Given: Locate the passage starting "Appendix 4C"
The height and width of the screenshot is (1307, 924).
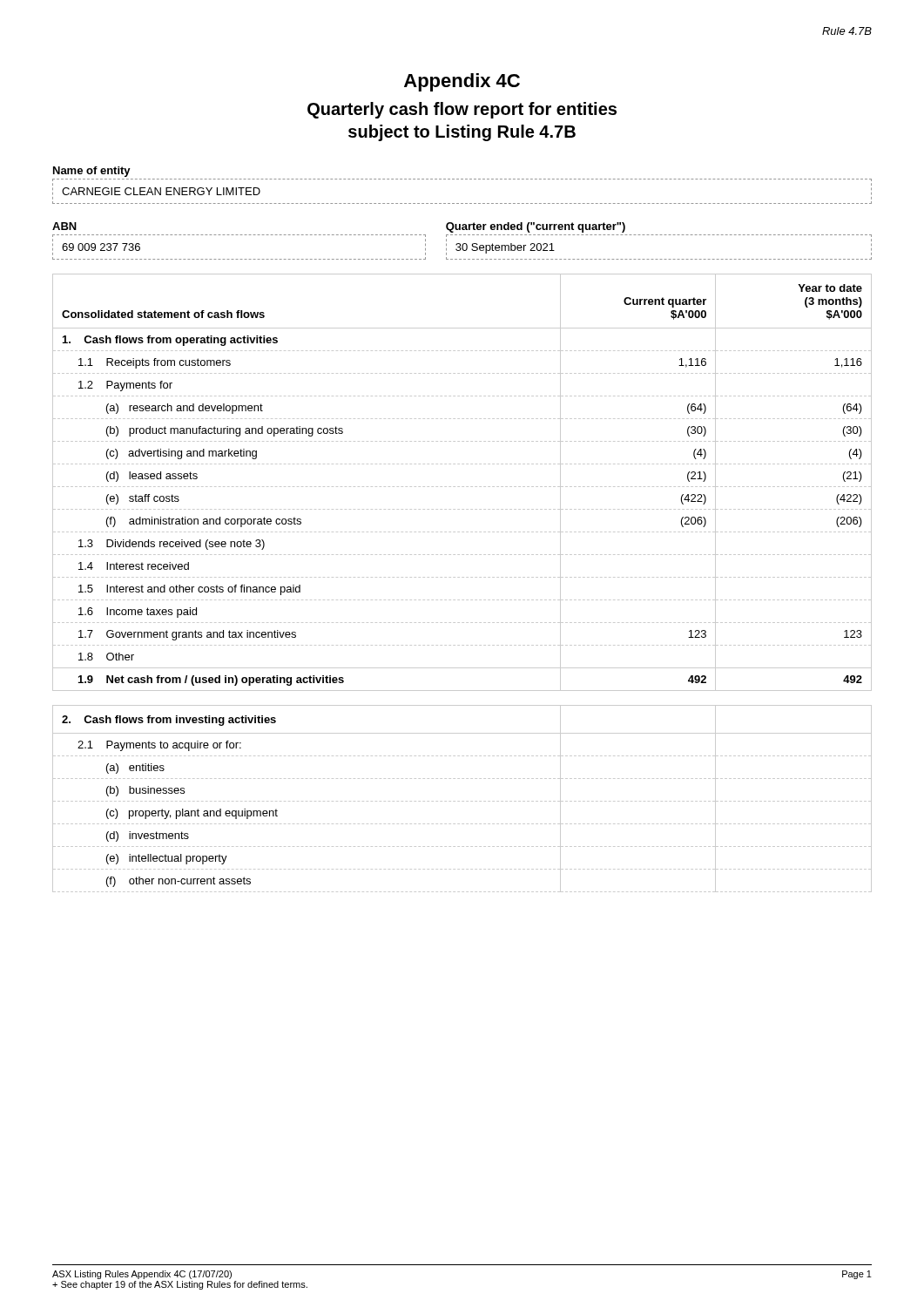Looking at the screenshot, I should 462,81.
